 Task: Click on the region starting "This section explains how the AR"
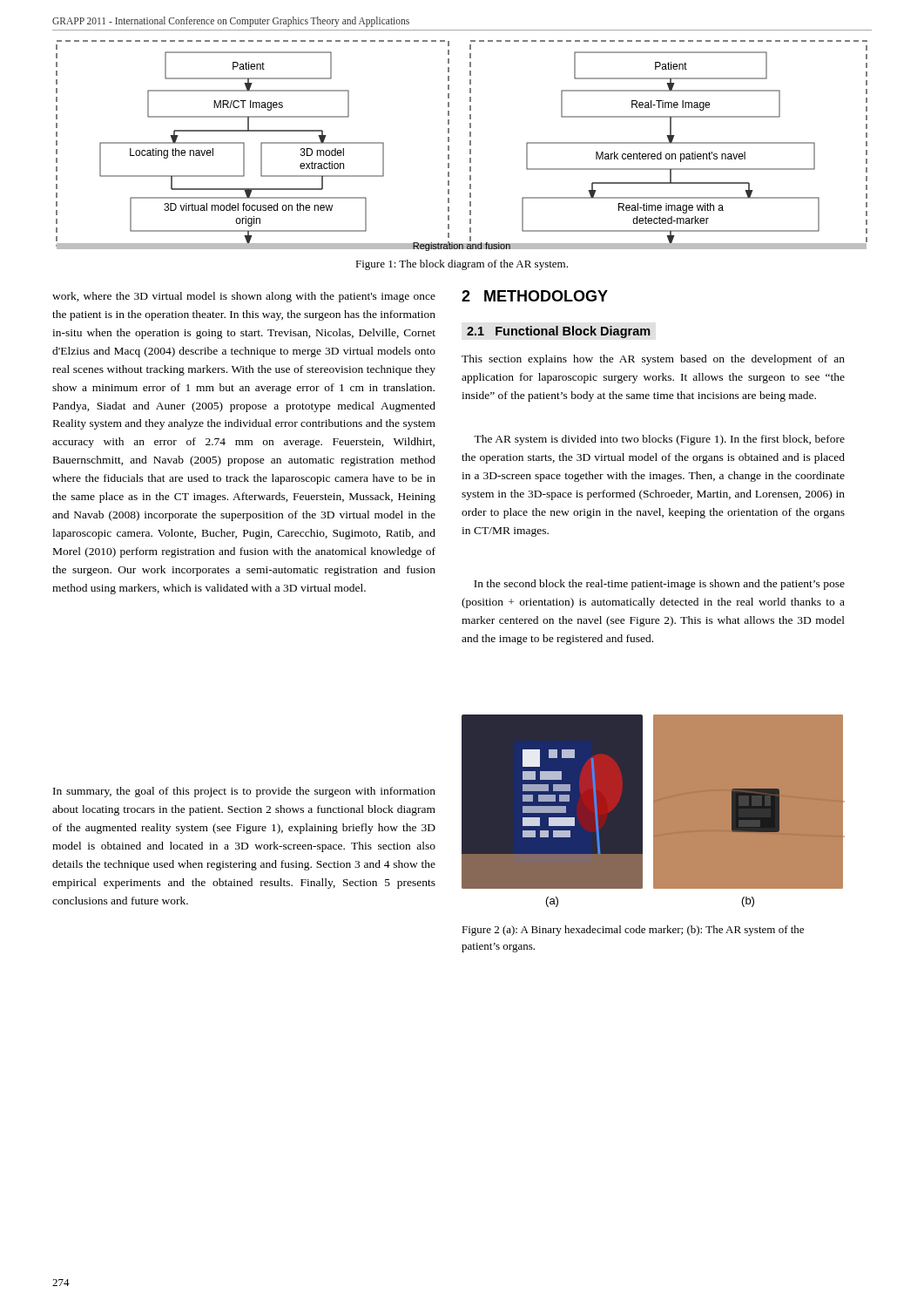click(653, 377)
